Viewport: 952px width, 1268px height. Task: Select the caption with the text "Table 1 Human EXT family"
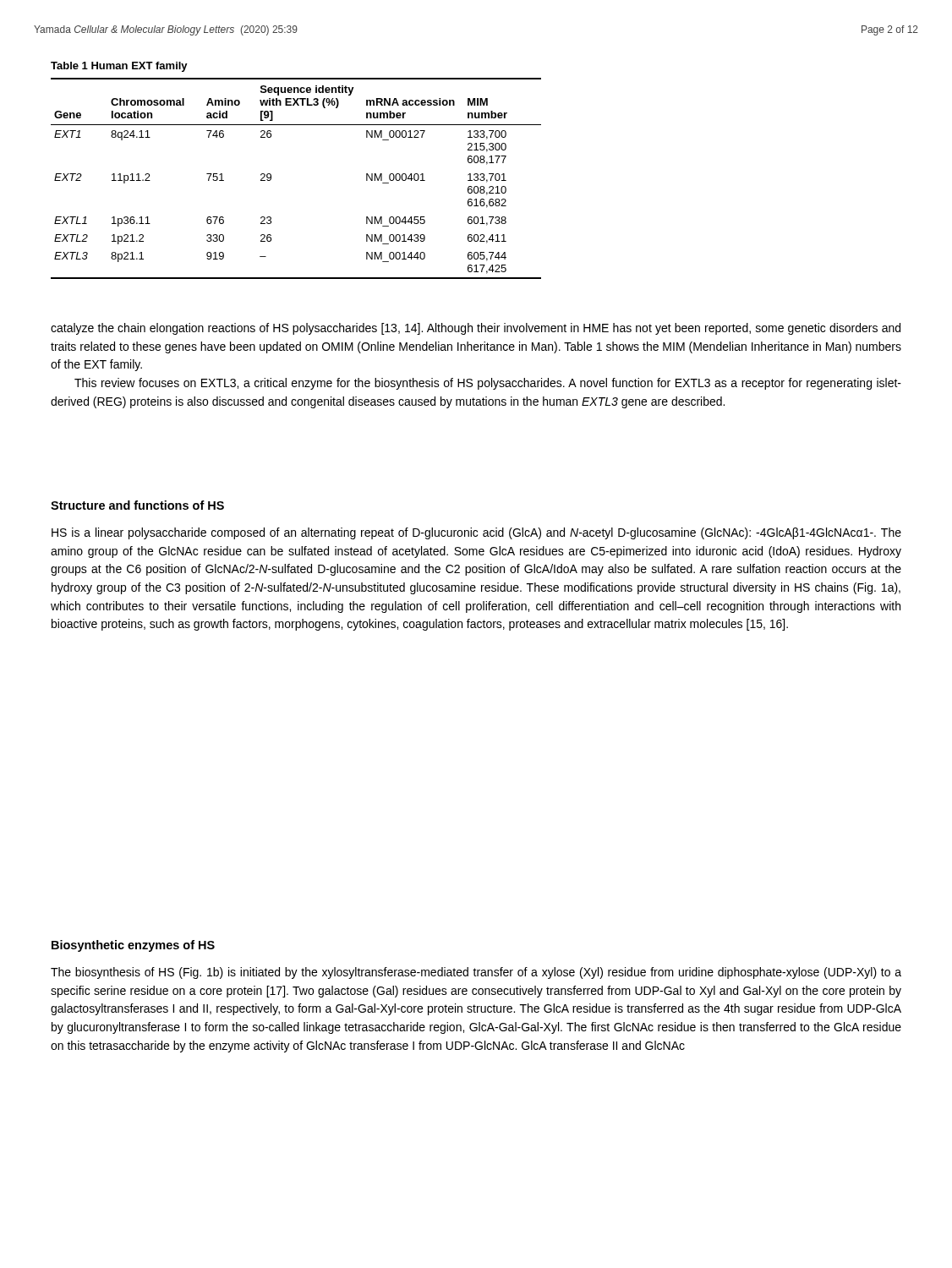(x=119, y=66)
